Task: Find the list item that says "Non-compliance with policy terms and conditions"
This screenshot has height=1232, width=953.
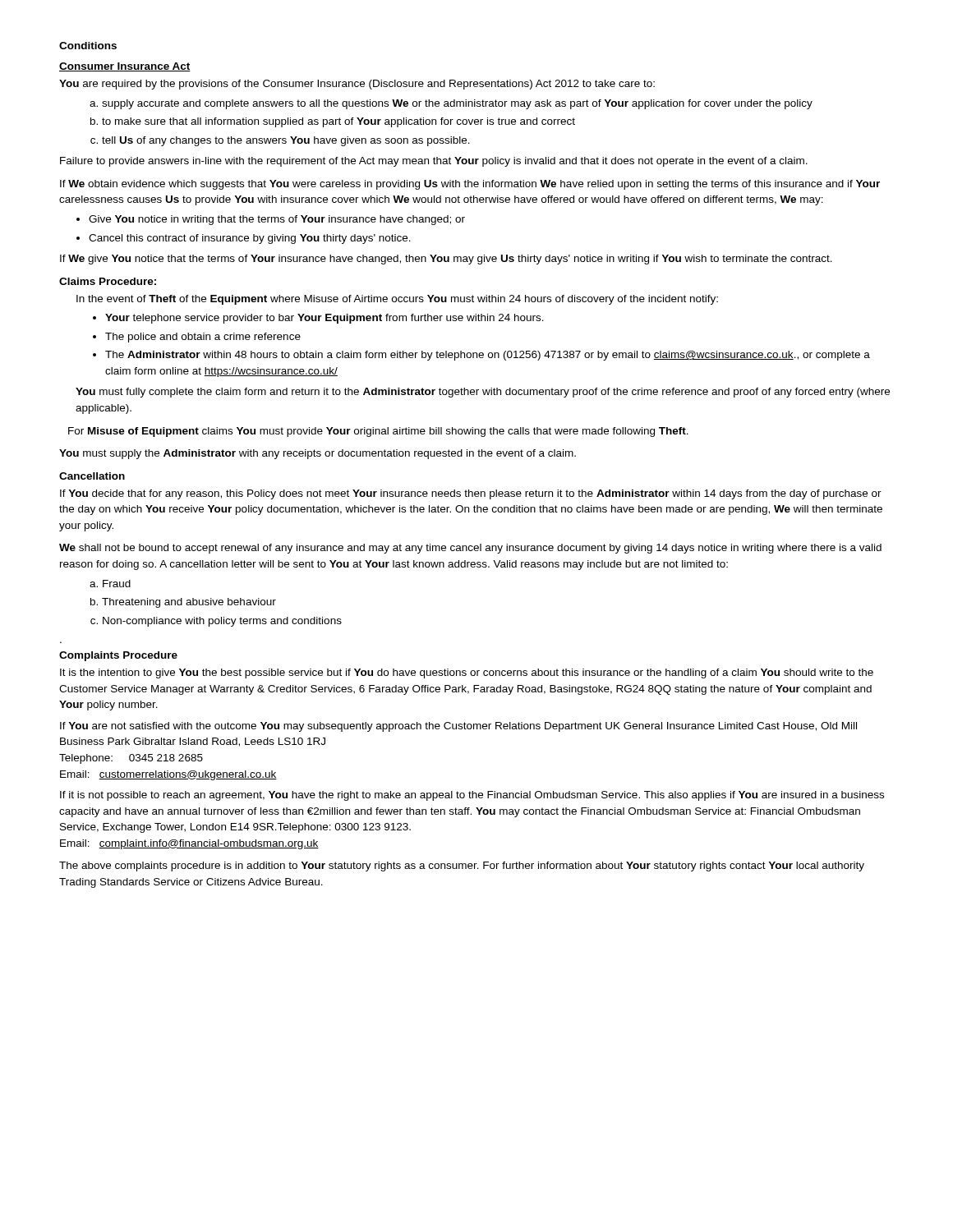Action: click(x=222, y=620)
